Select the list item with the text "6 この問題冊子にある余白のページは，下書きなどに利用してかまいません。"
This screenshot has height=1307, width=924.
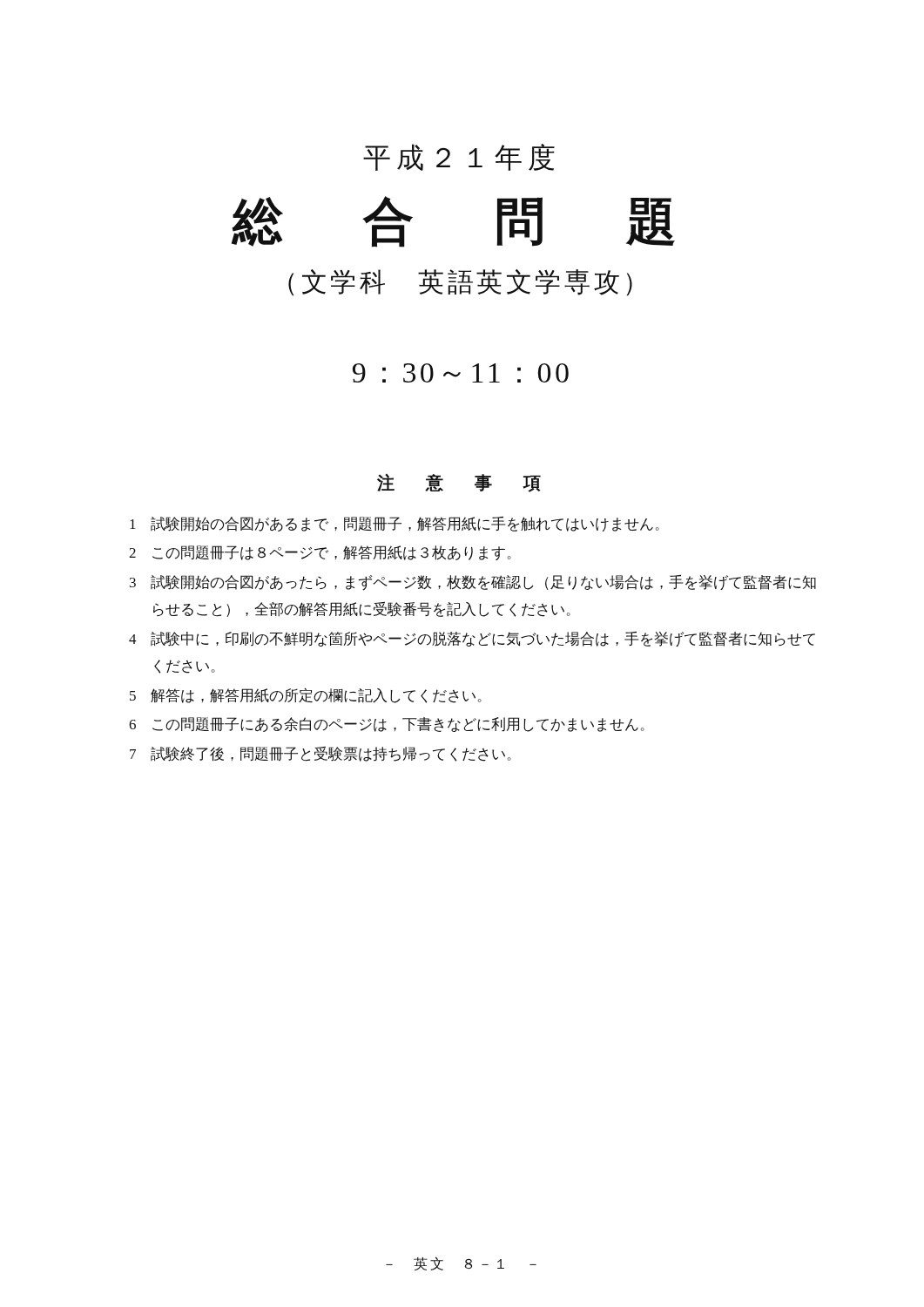click(x=462, y=725)
